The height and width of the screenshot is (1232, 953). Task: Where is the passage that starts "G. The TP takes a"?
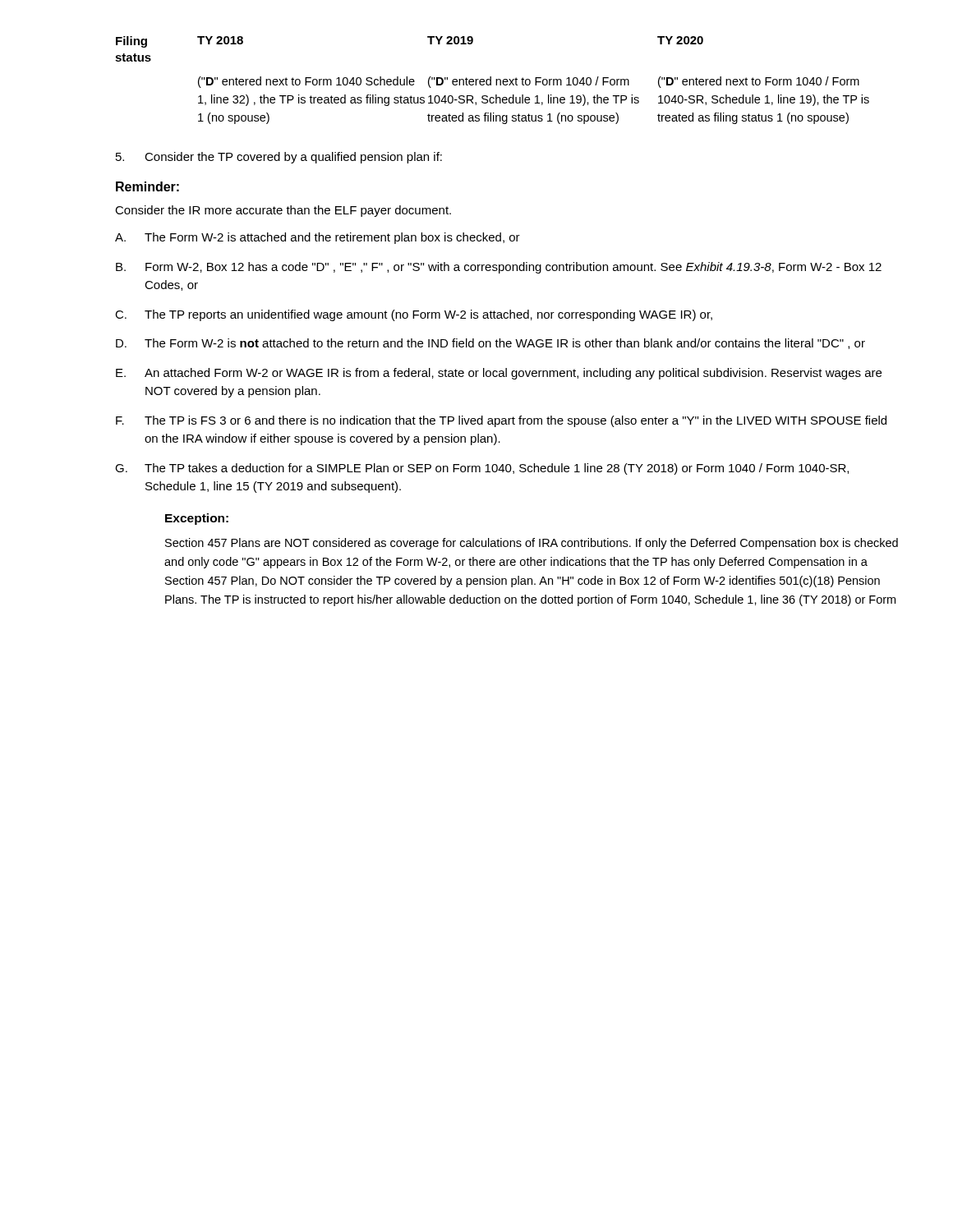(x=509, y=477)
